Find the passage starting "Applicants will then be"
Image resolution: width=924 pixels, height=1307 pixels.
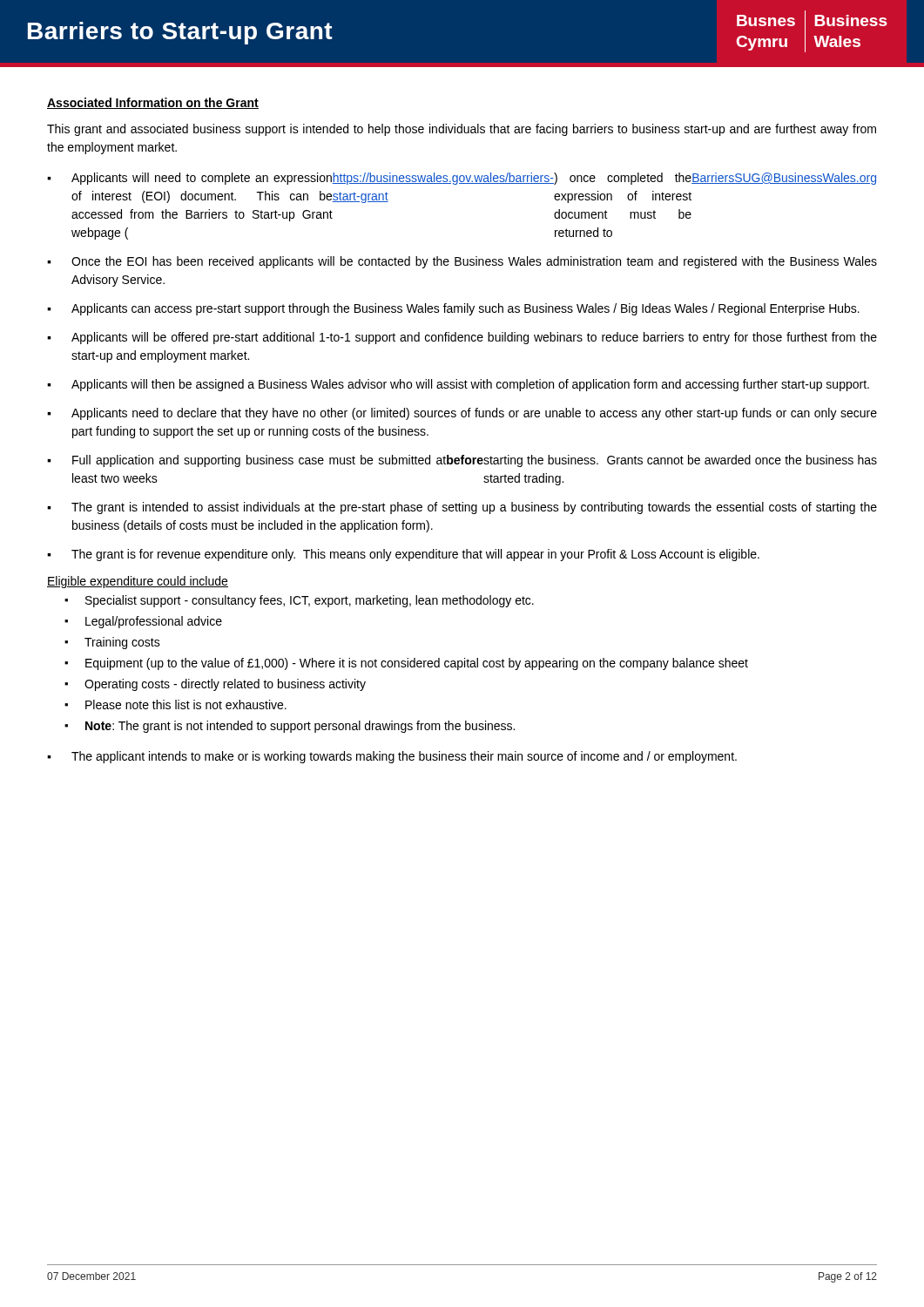(471, 384)
